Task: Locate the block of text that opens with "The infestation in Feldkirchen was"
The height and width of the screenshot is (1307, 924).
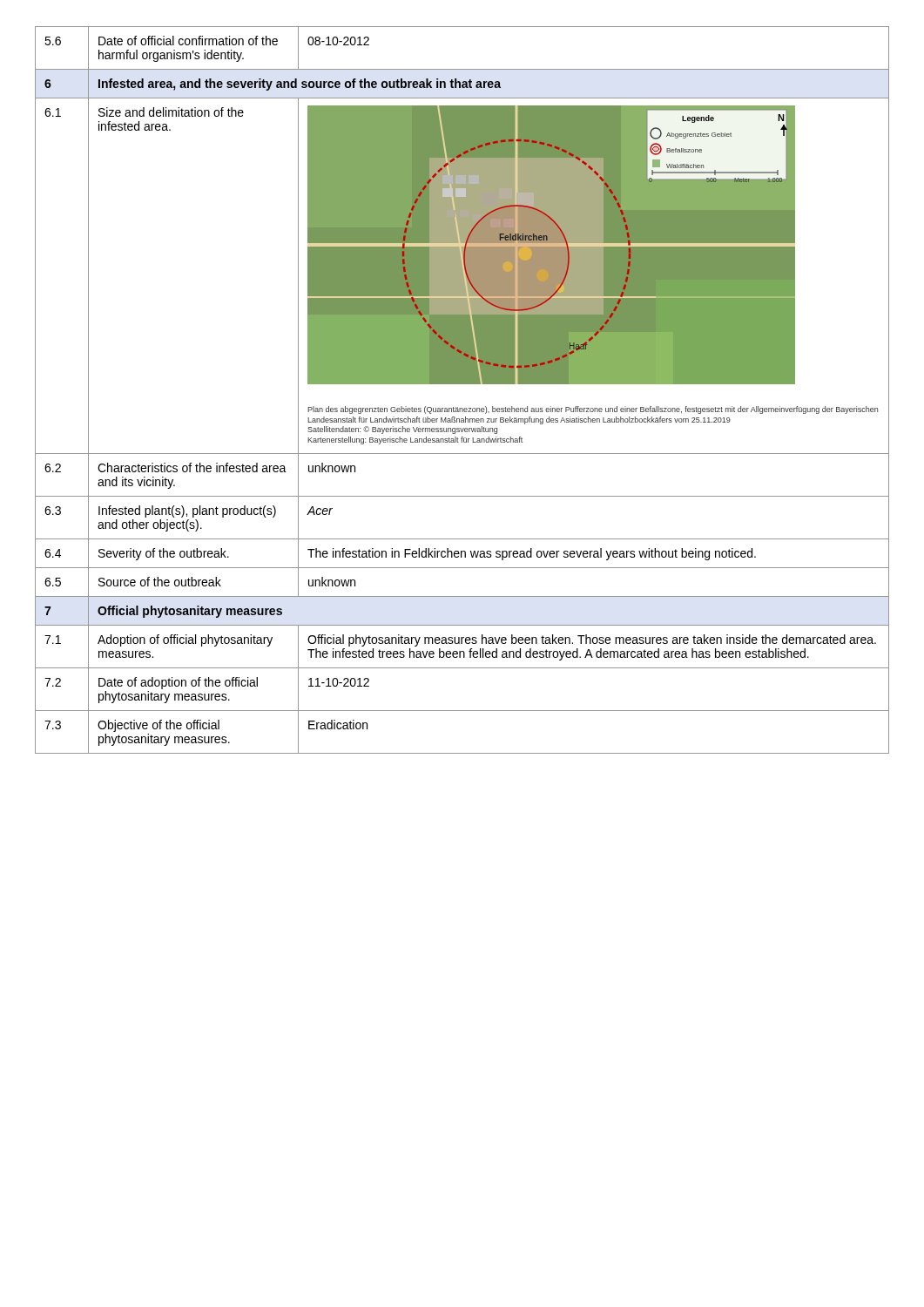Action: [x=532, y=553]
